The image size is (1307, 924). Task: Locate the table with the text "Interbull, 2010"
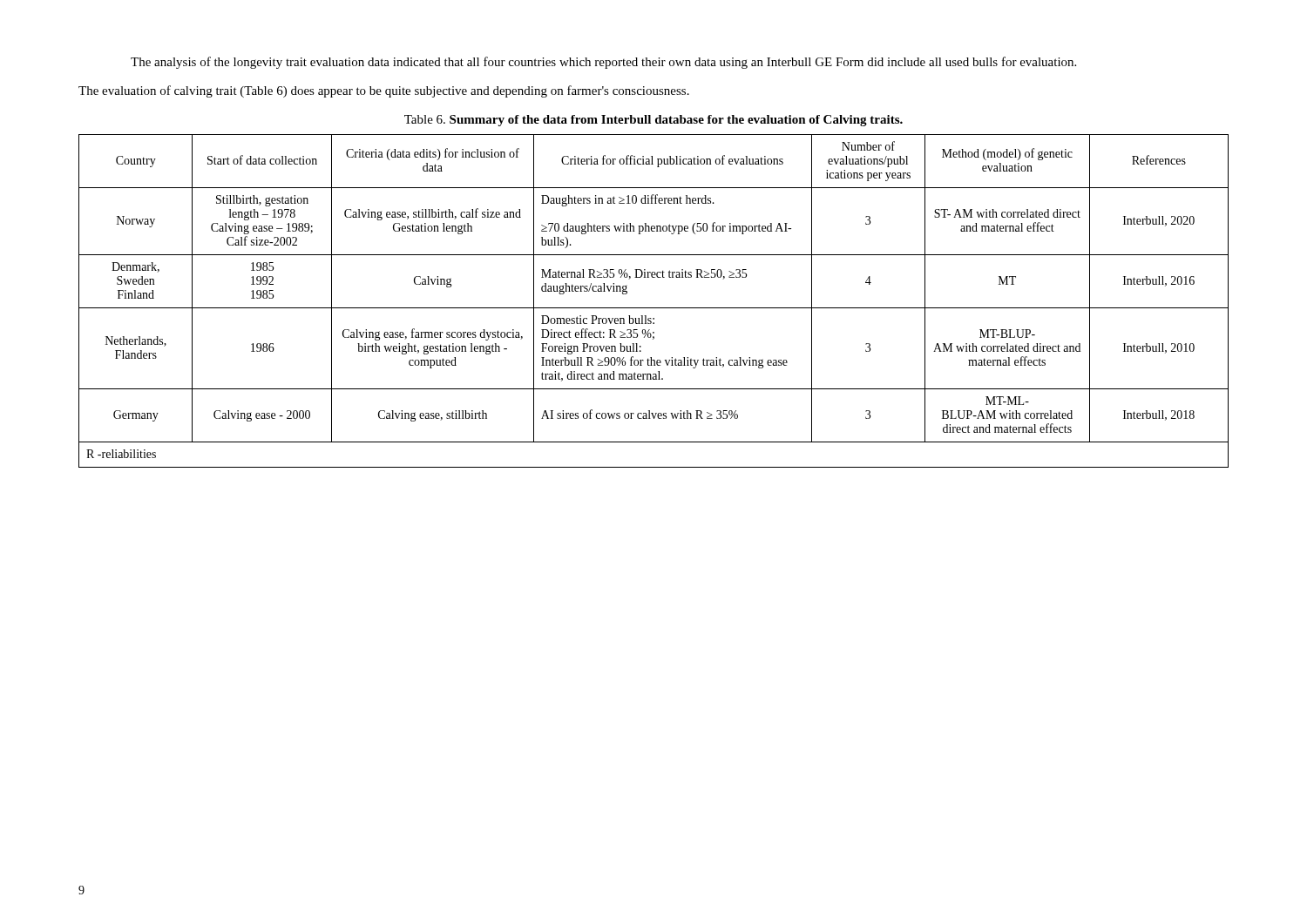(x=654, y=301)
